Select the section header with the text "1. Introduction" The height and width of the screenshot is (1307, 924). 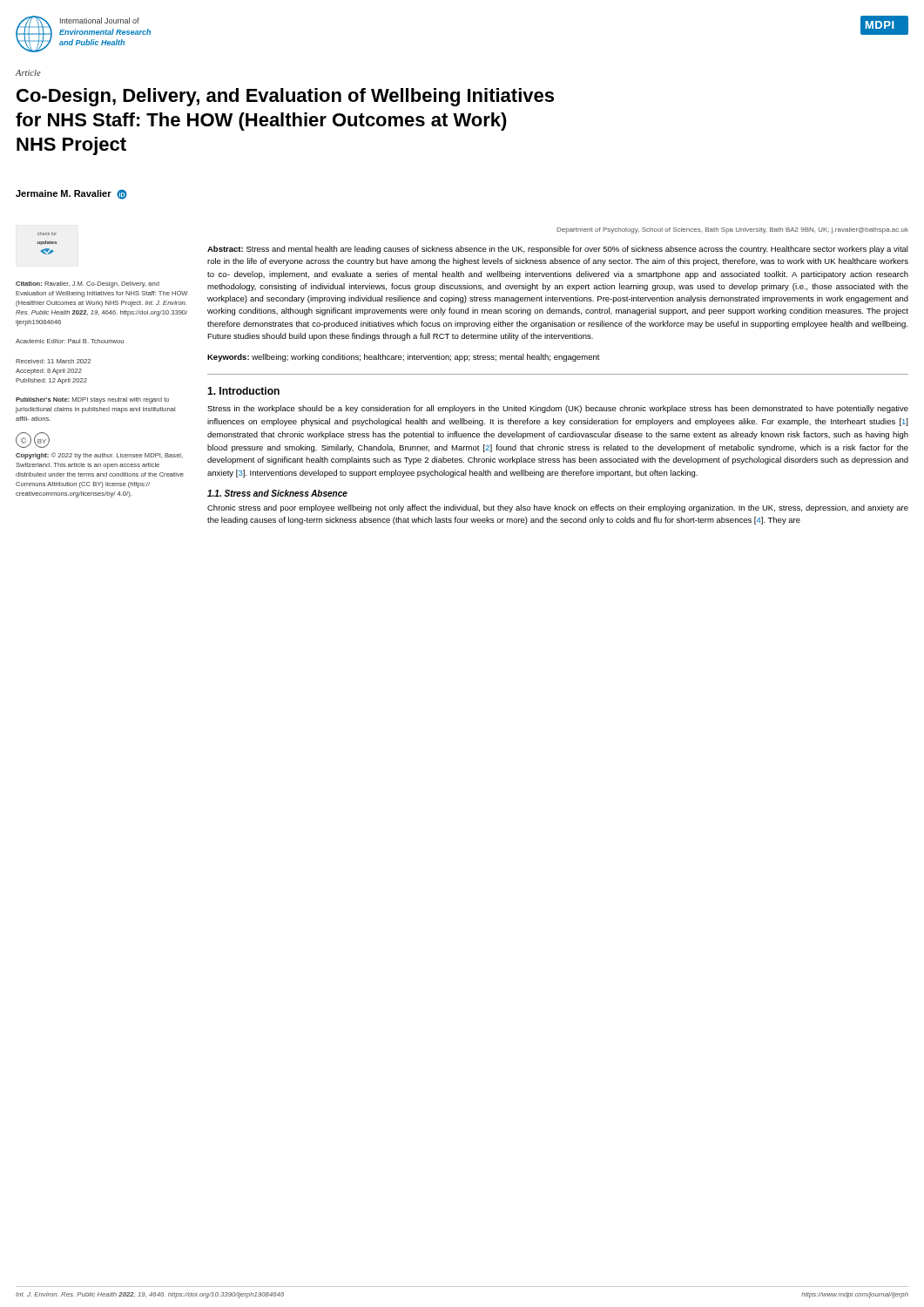(244, 392)
